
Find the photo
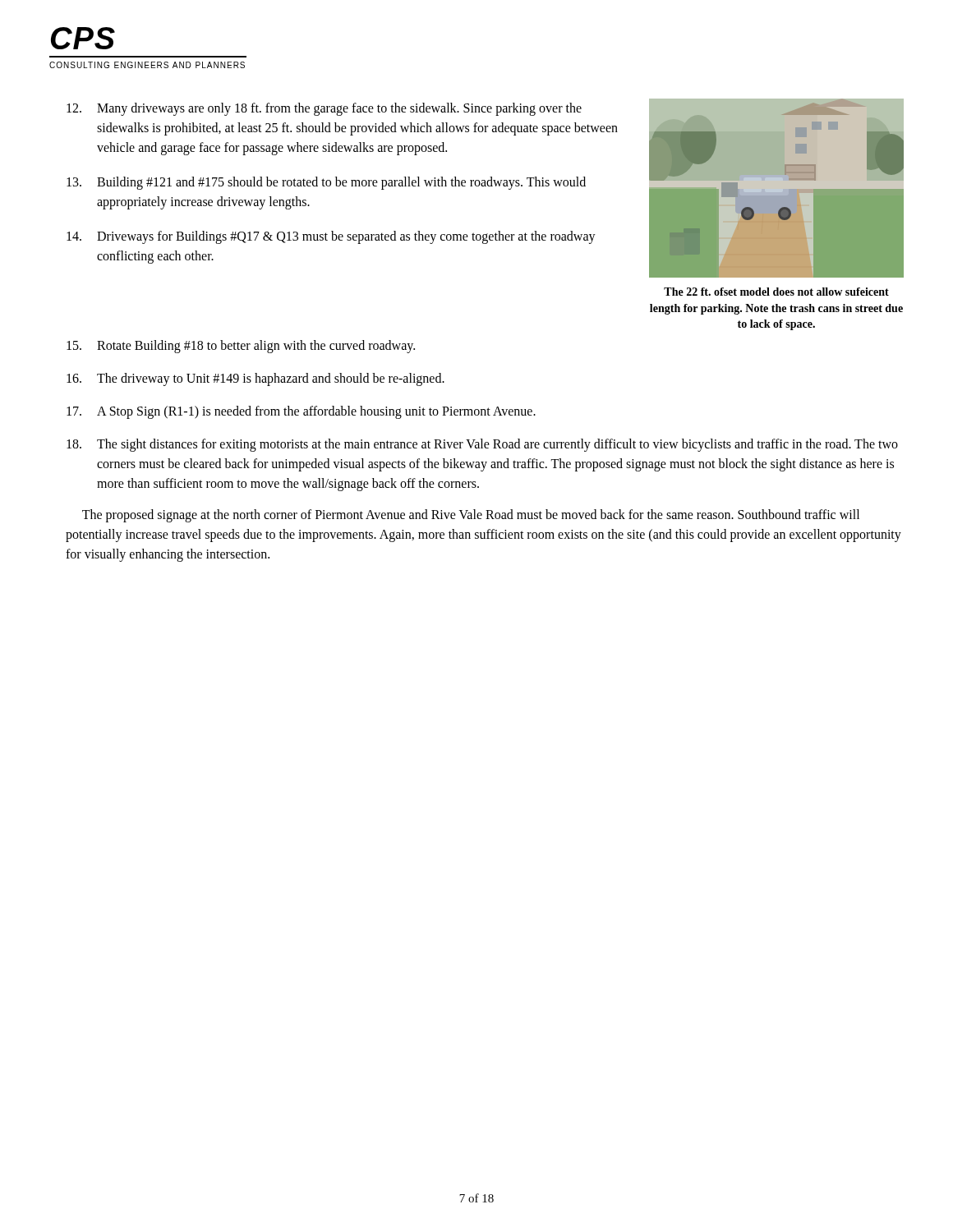pyautogui.click(x=776, y=188)
